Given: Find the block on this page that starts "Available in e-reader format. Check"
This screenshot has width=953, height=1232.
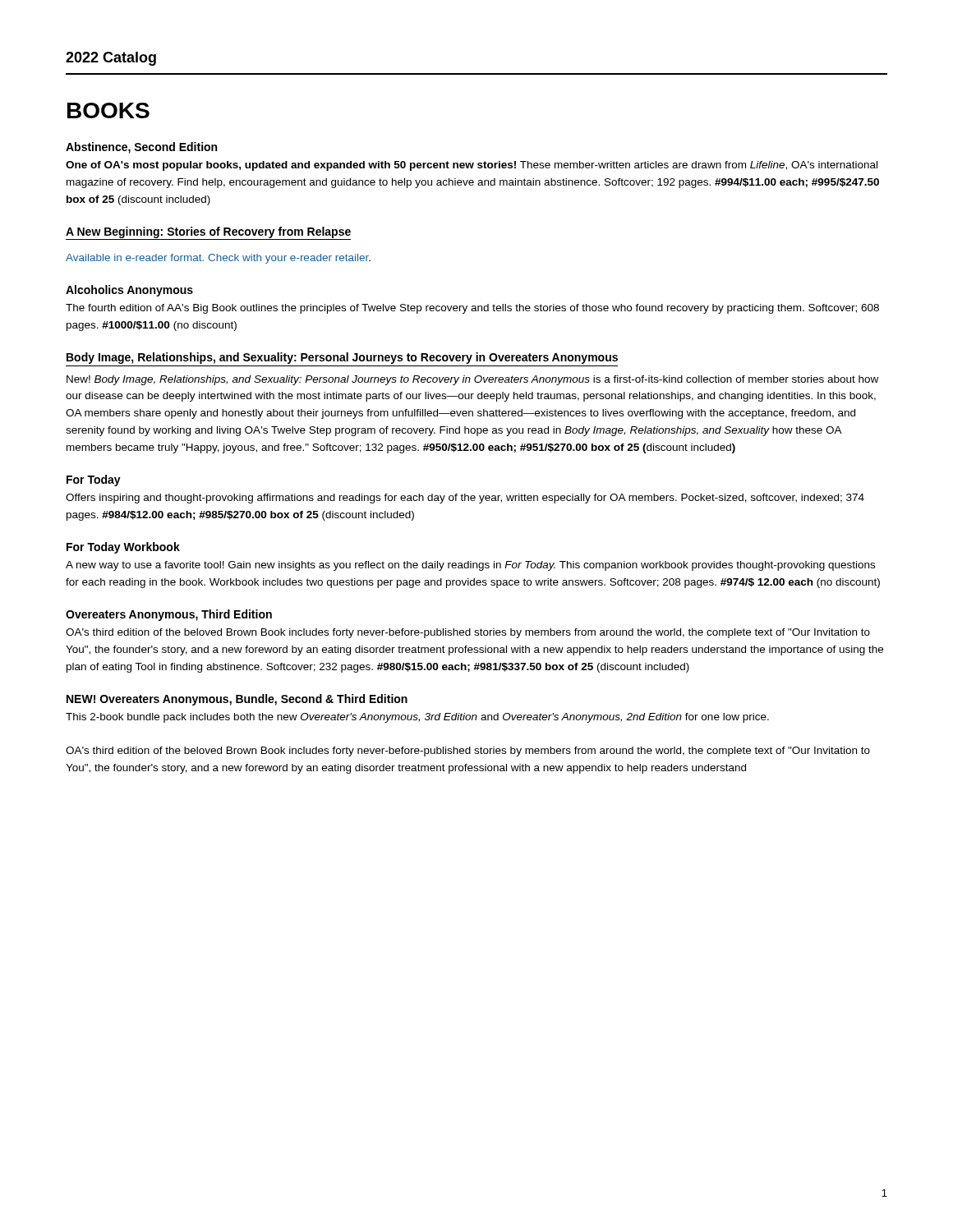Looking at the screenshot, I should (x=219, y=257).
